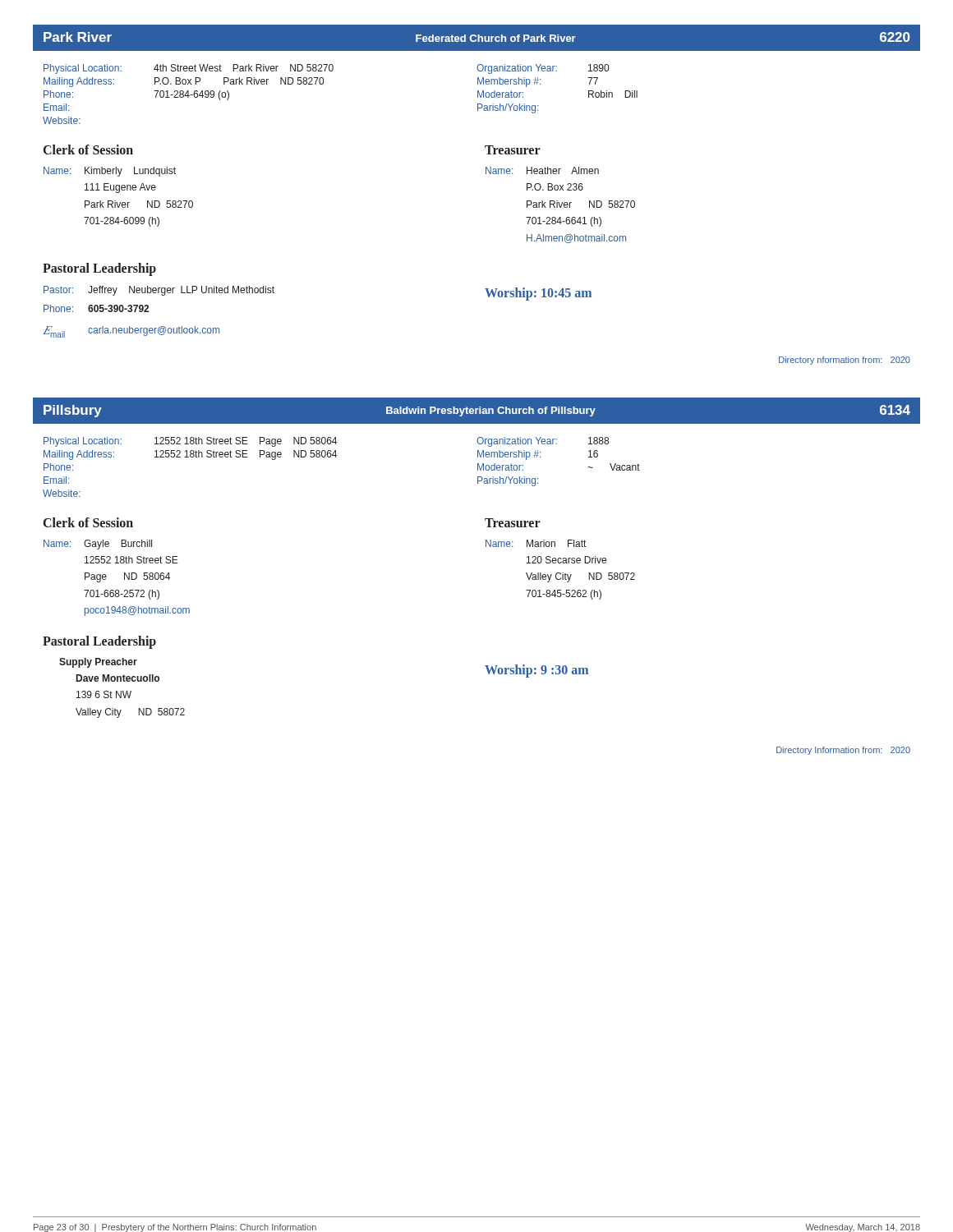
Task: Select the region starting "Pillsbury Baldwin Presbyterian"
Action: click(476, 410)
